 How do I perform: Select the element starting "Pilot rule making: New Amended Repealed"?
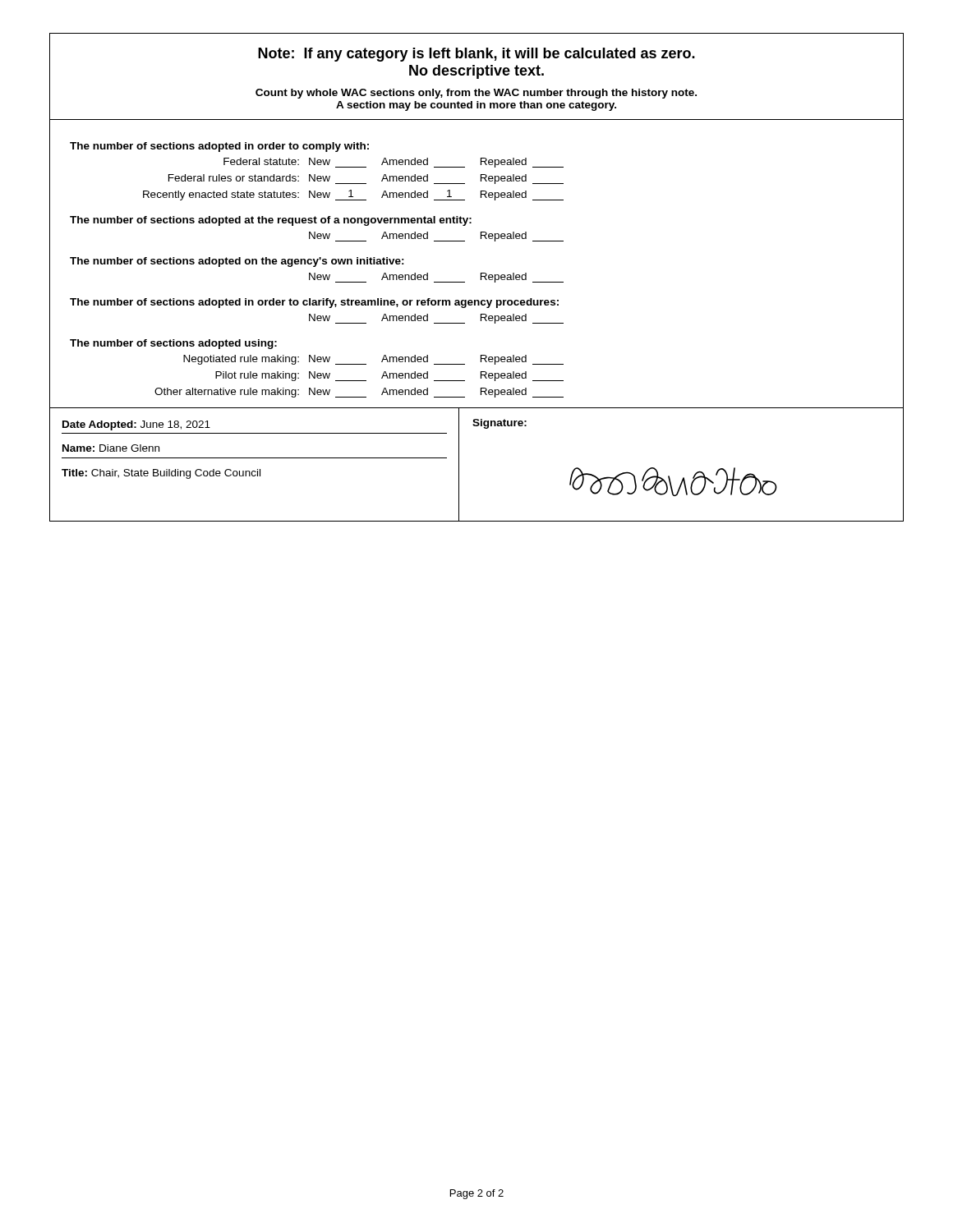[317, 375]
